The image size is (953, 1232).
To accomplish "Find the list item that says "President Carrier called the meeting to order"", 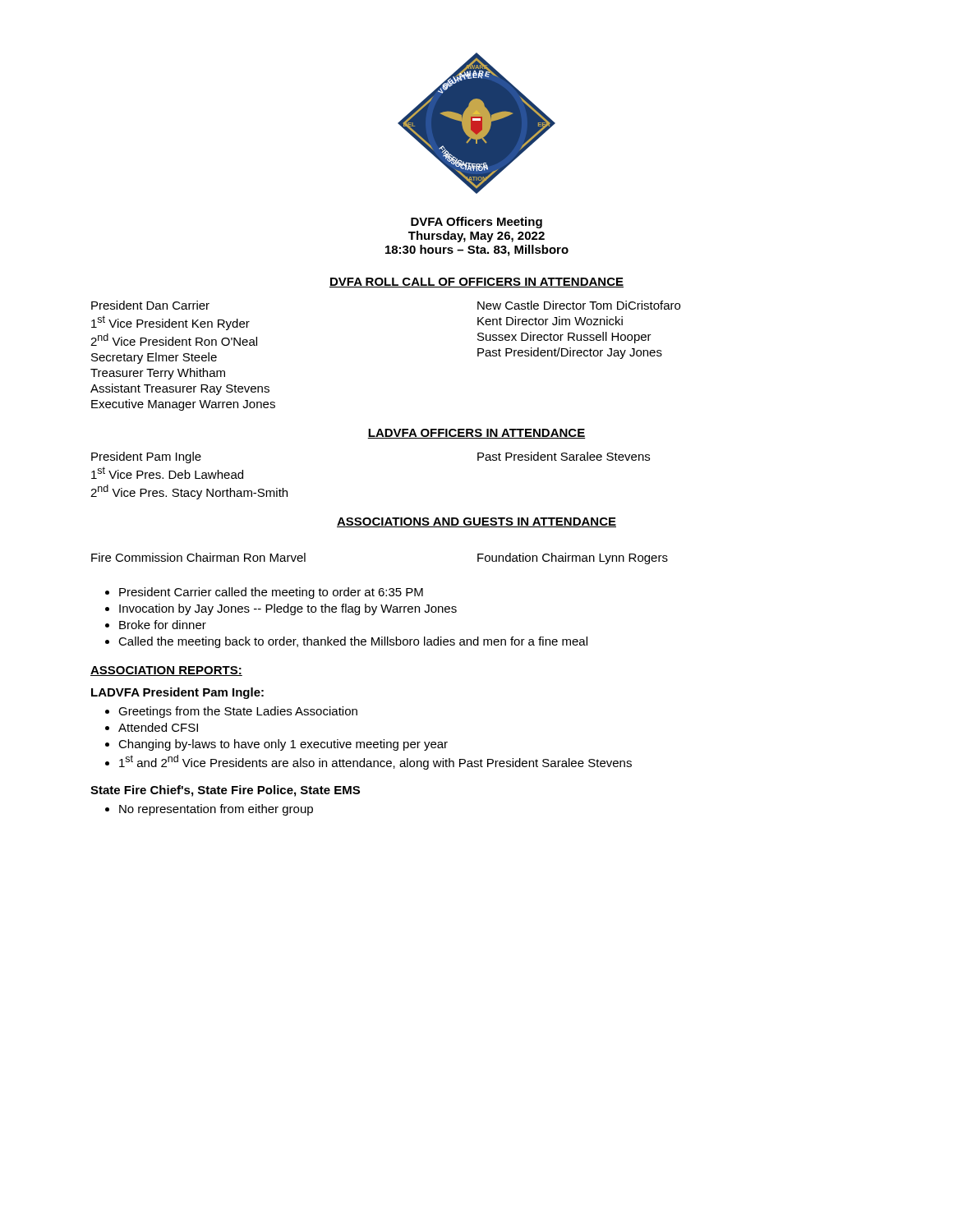I will pyautogui.click(x=271, y=592).
